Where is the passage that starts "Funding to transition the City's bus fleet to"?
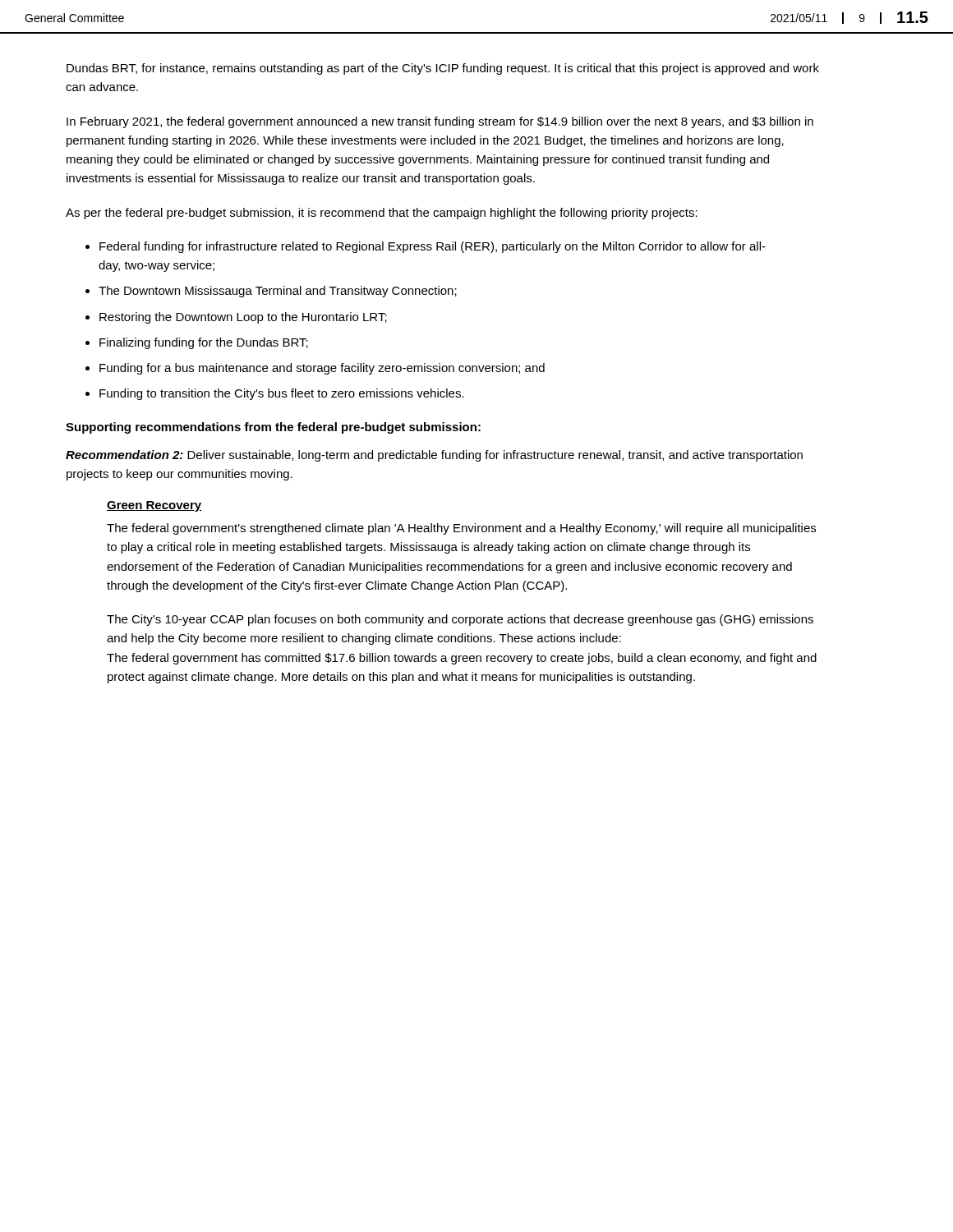 coord(282,393)
